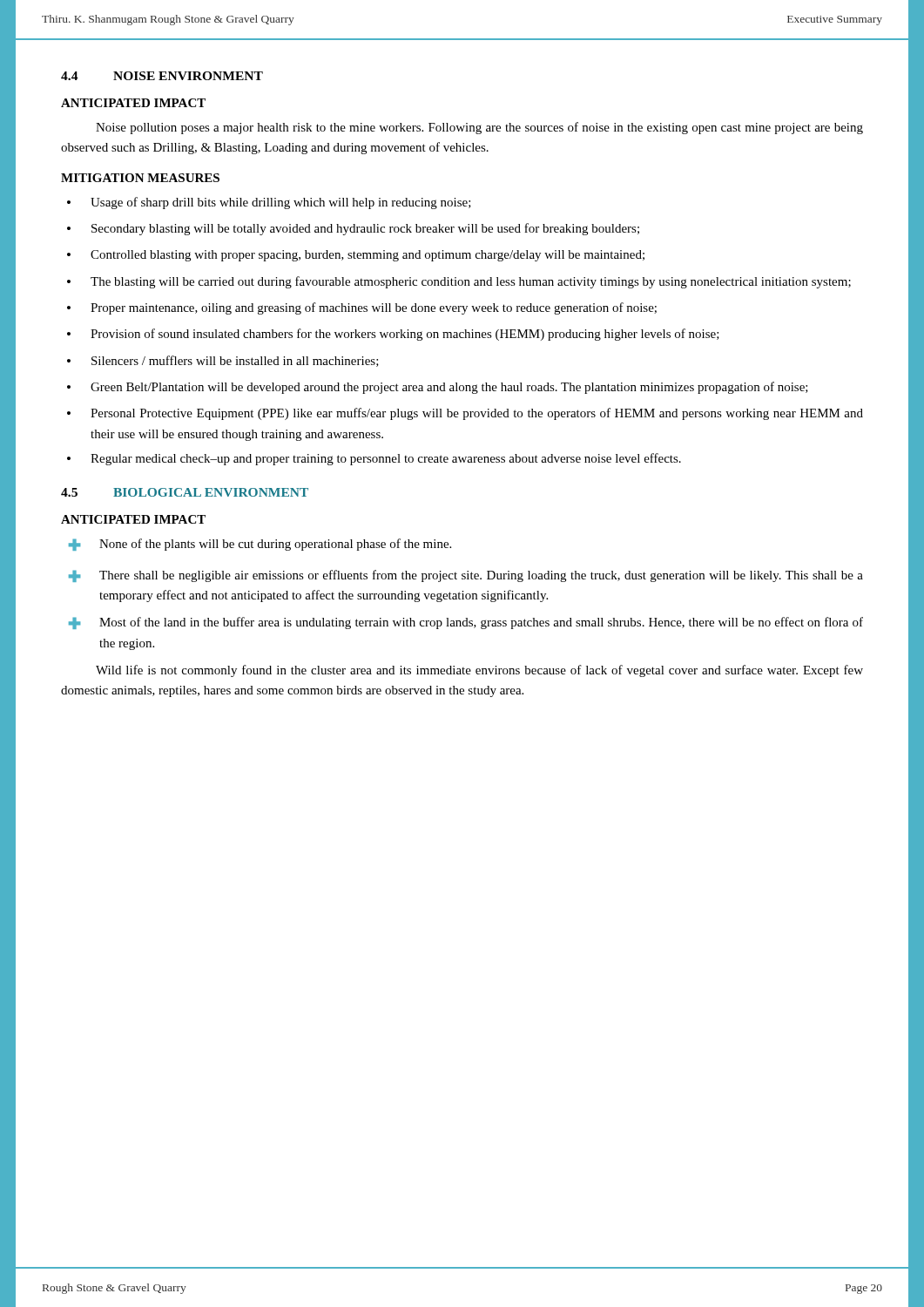Locate the passage starting "• The blasting will"

coord(462,283)
